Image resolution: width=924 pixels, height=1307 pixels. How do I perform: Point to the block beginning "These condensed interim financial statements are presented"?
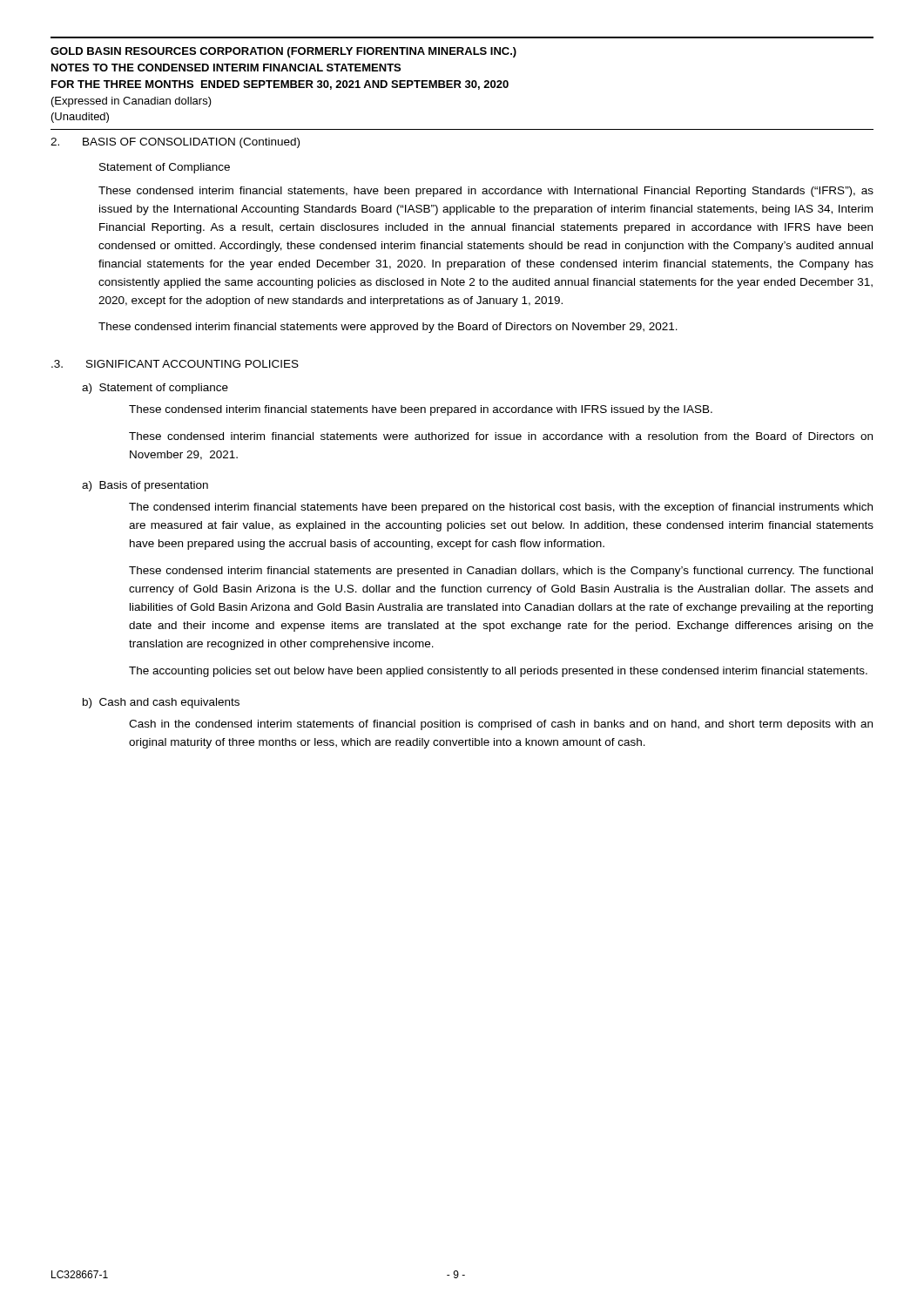501,607
